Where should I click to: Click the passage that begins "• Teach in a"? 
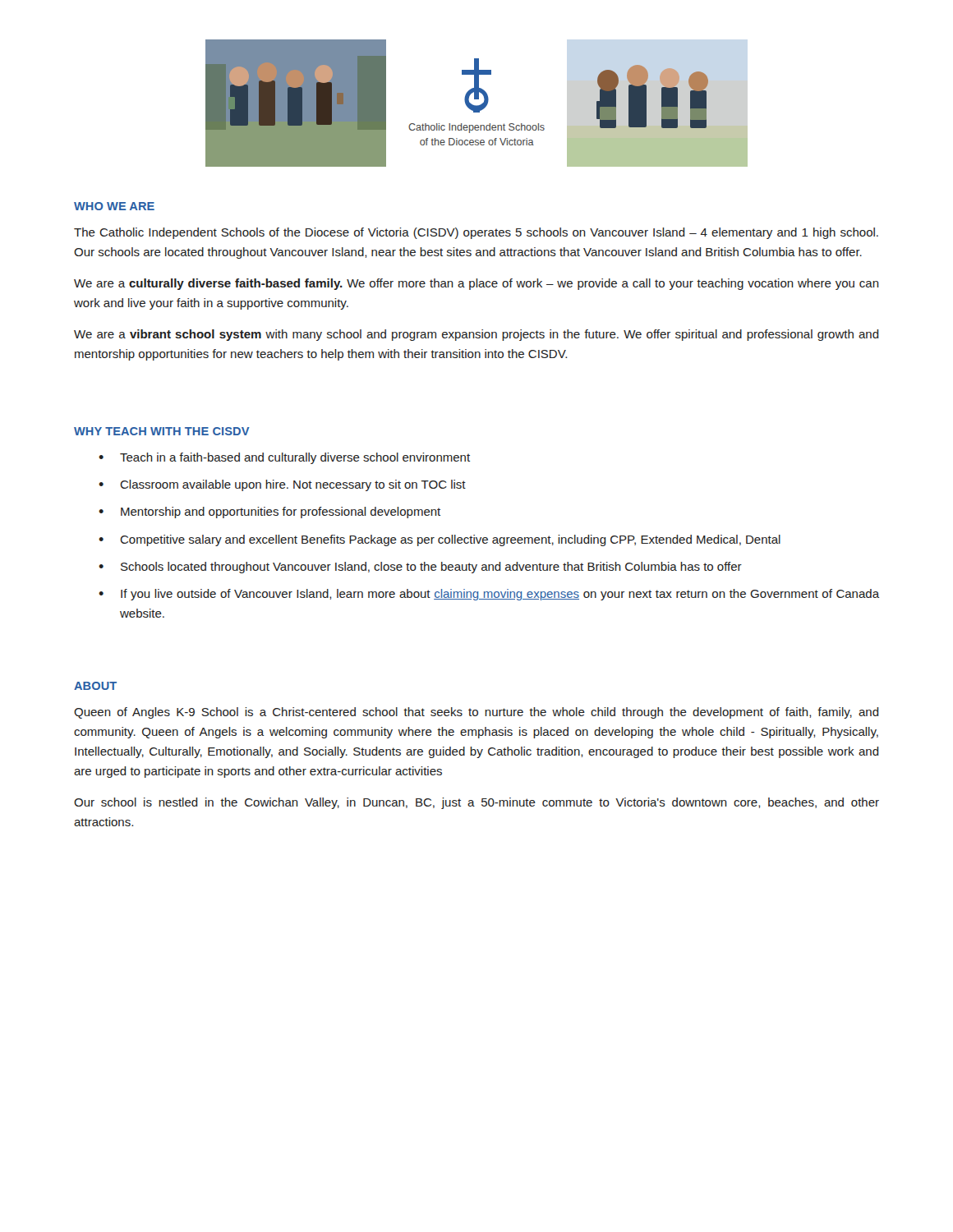284,458
